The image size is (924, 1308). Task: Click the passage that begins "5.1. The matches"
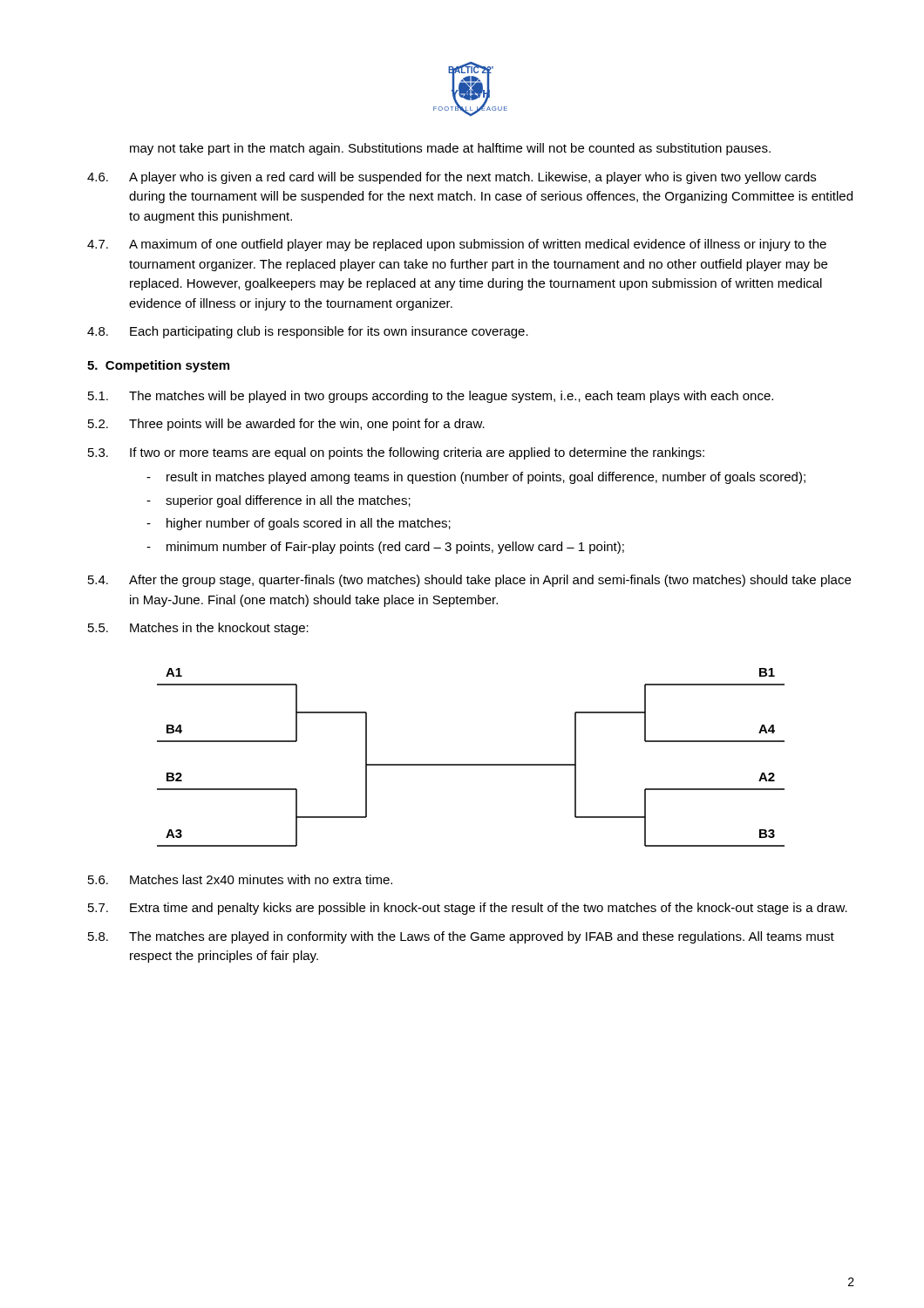(471, 396)
